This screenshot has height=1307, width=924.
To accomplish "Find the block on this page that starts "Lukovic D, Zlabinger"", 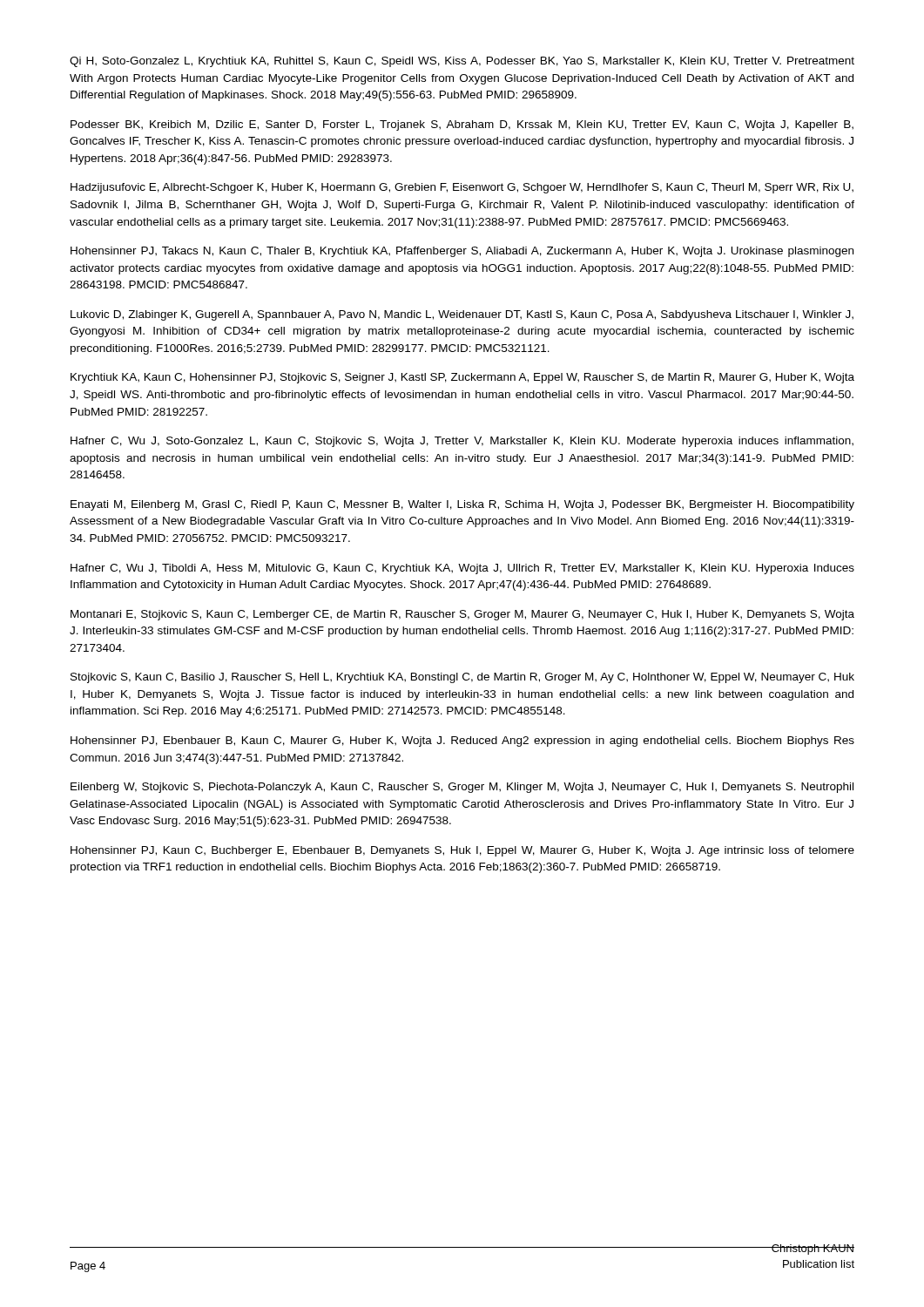I will [462, 331].
